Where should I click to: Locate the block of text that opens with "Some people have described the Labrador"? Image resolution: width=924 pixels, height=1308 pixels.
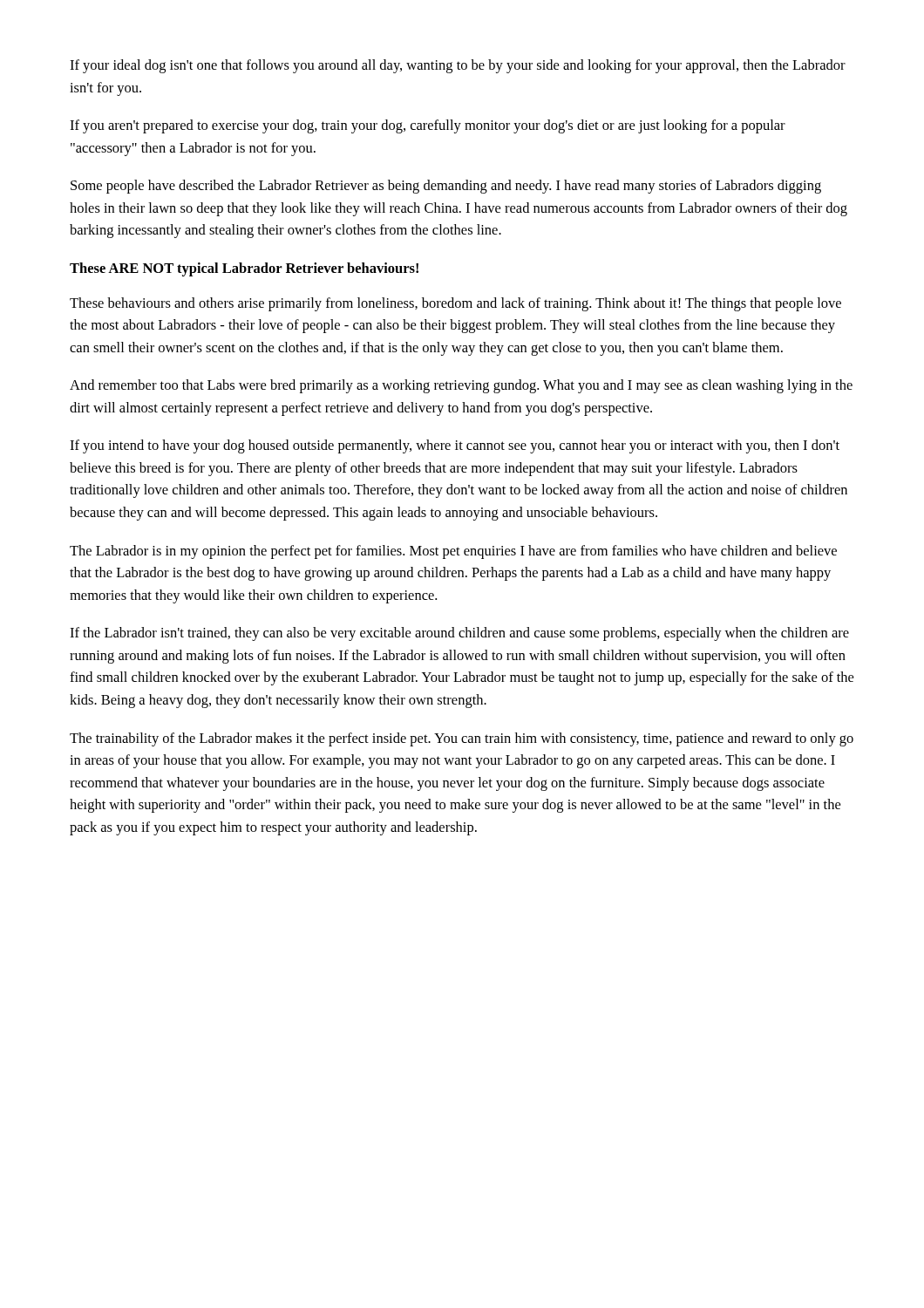(459, 208)
